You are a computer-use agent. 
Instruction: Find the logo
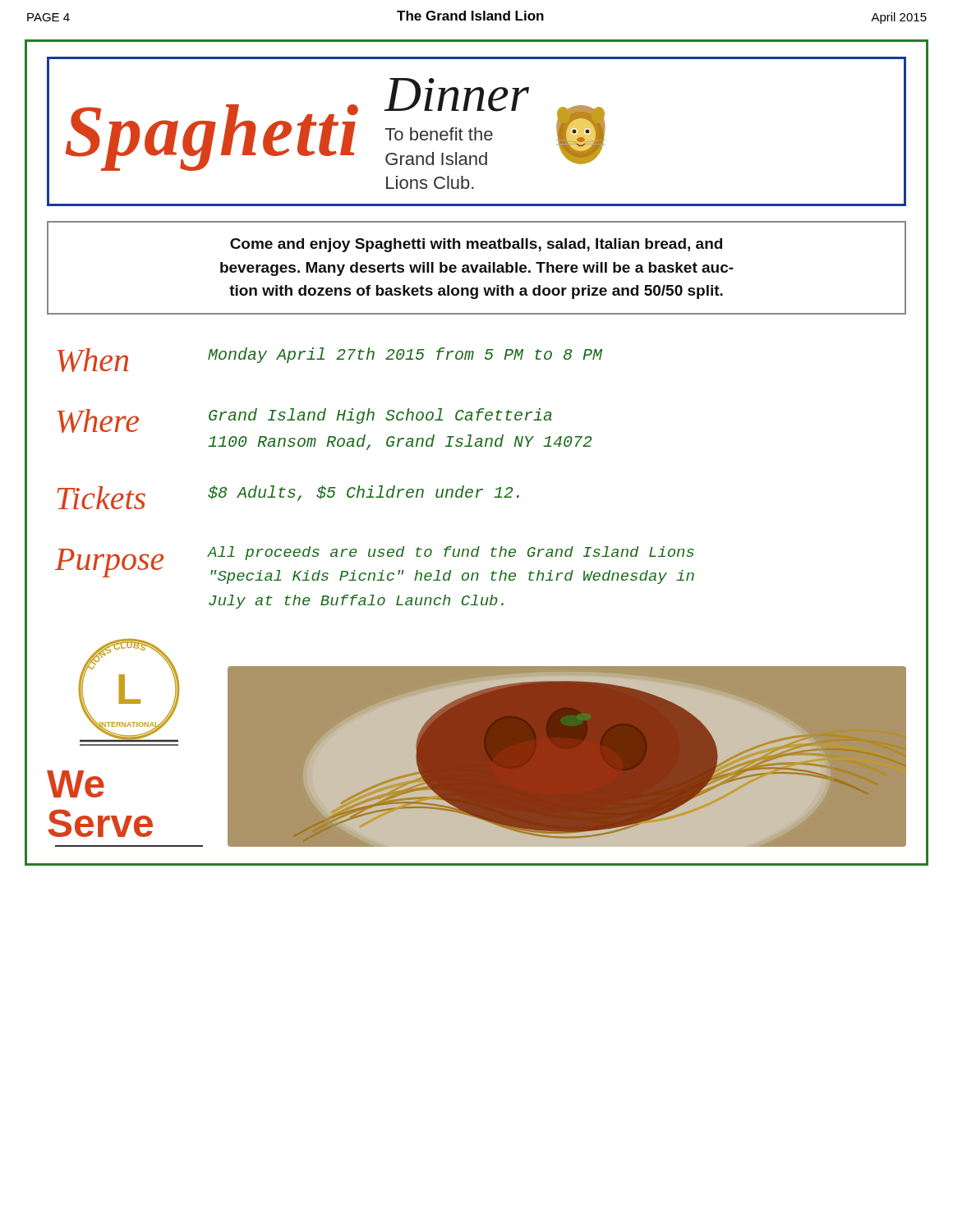pyautogui.click(x=129, y=738)
